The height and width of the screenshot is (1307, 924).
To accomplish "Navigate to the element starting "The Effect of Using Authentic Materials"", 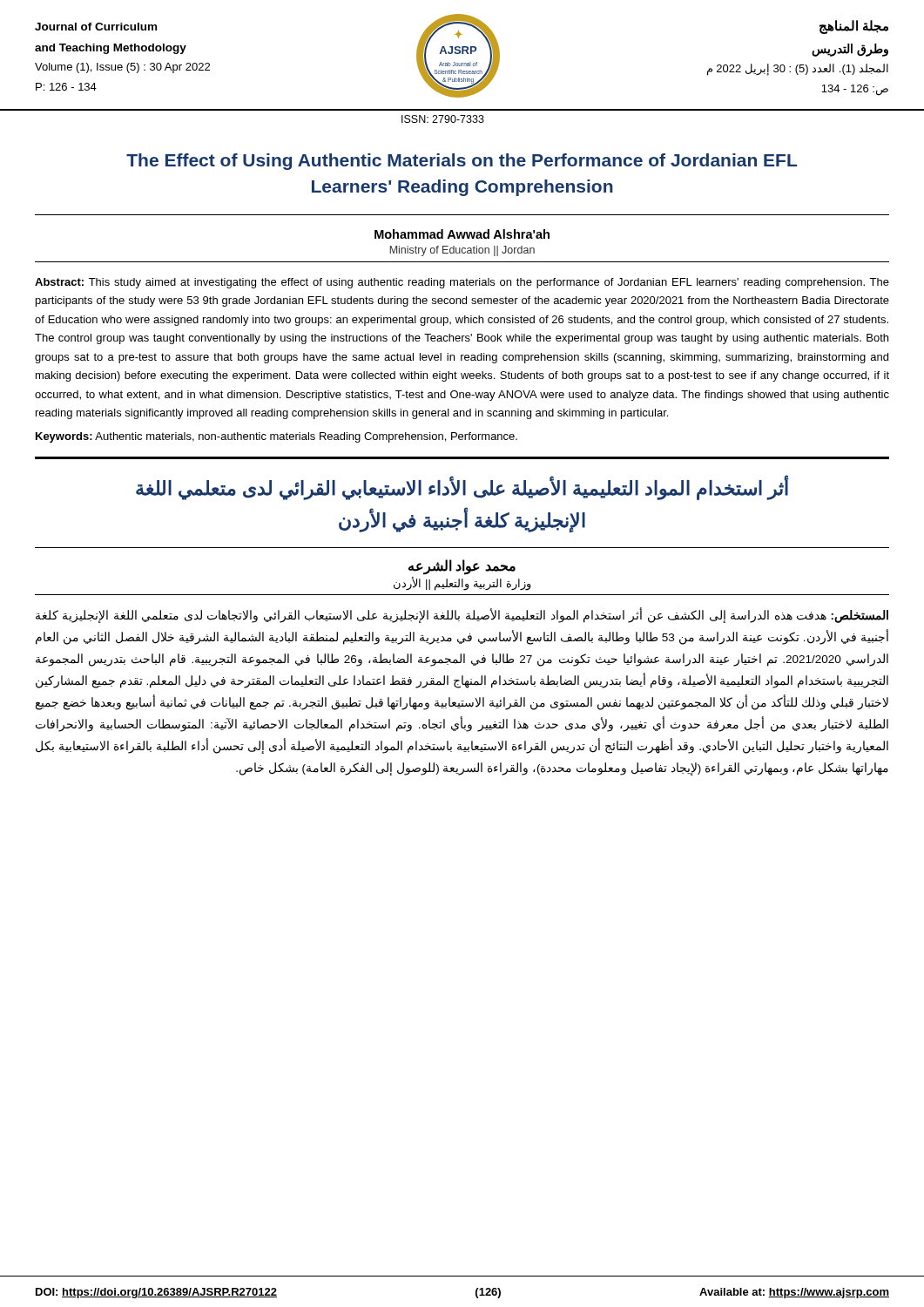I will [462, 173].
